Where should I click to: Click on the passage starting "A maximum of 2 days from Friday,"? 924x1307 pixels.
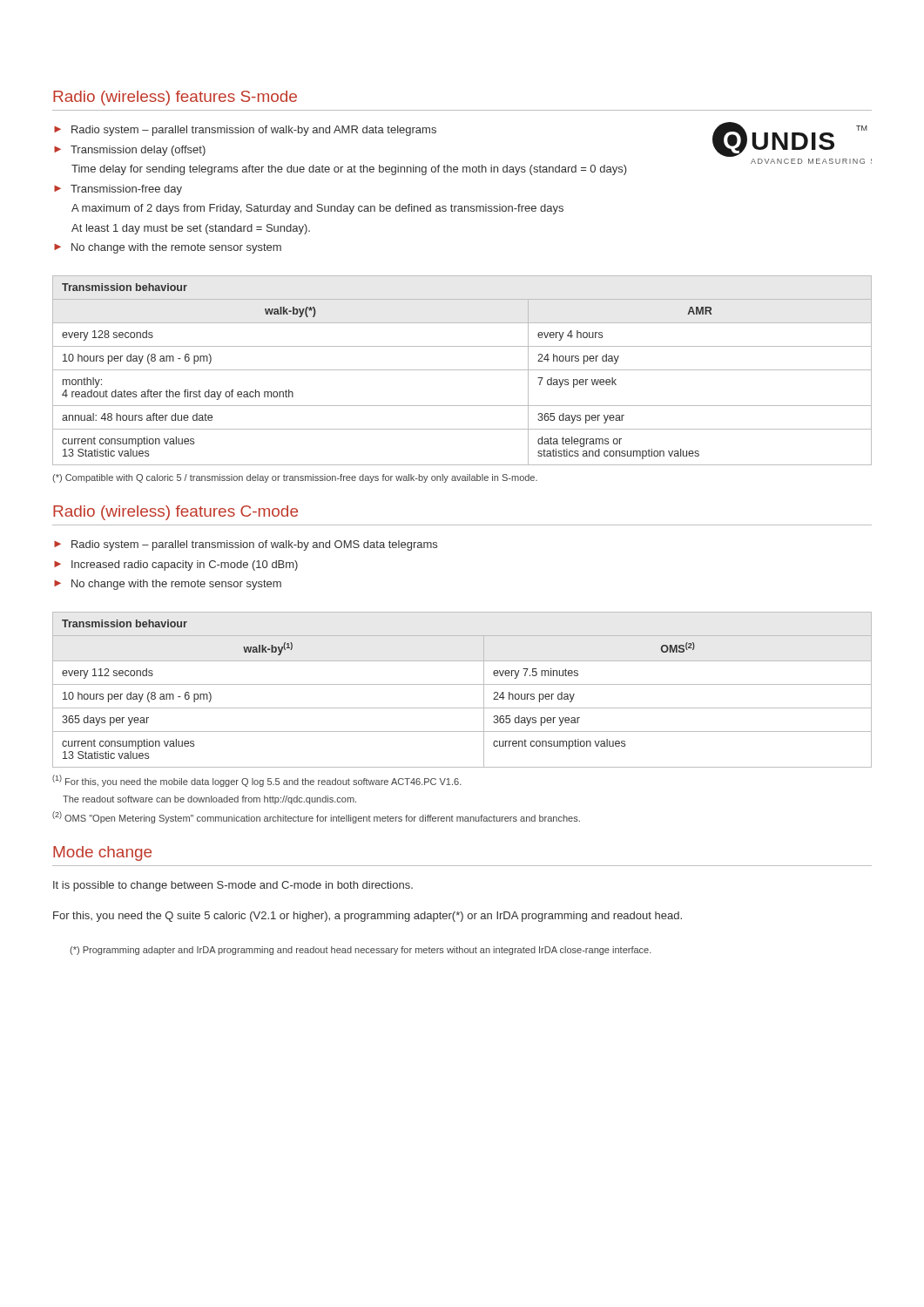[x=318, y=208]
